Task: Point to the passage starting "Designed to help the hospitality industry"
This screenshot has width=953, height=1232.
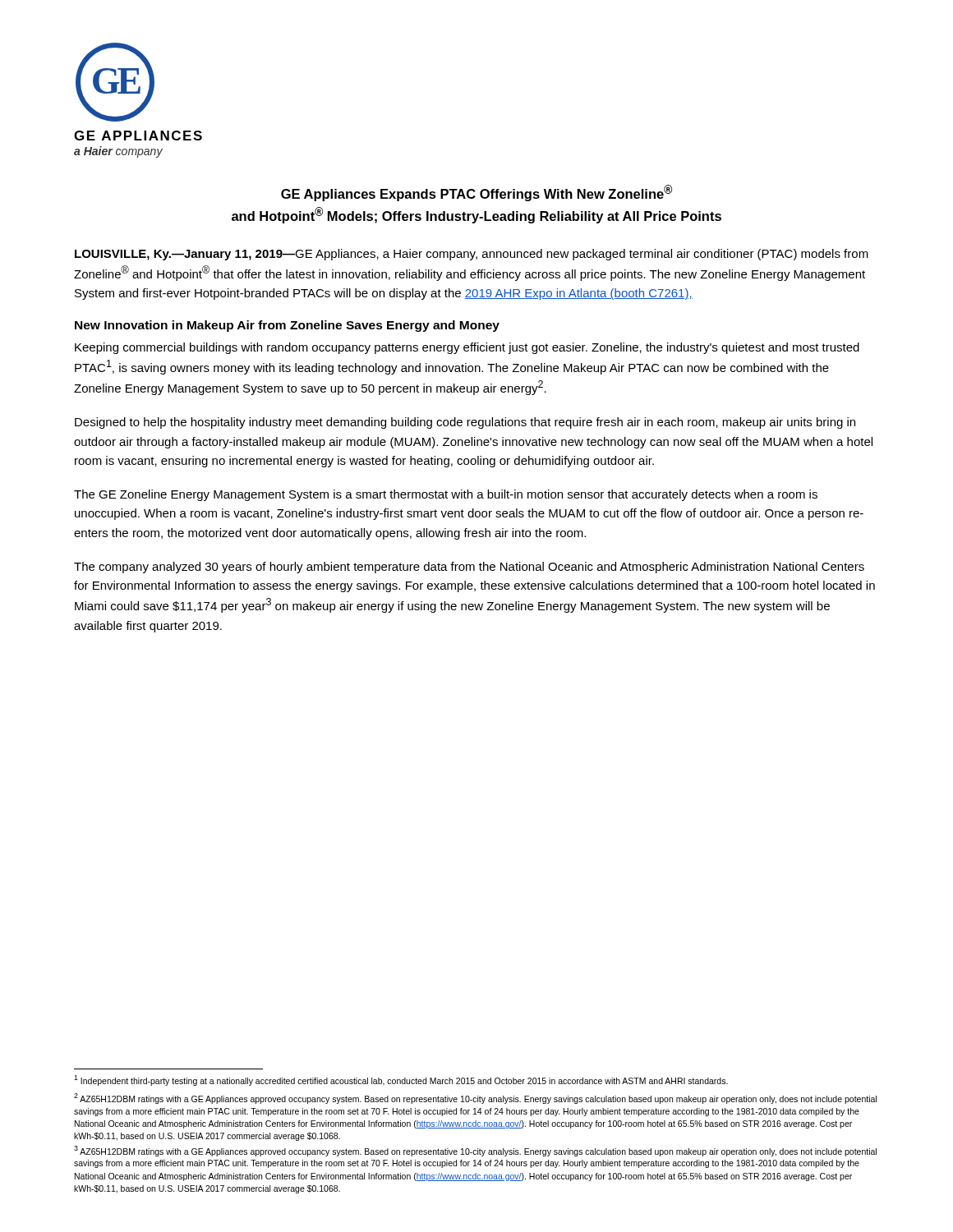Action: tap(476, 441)
